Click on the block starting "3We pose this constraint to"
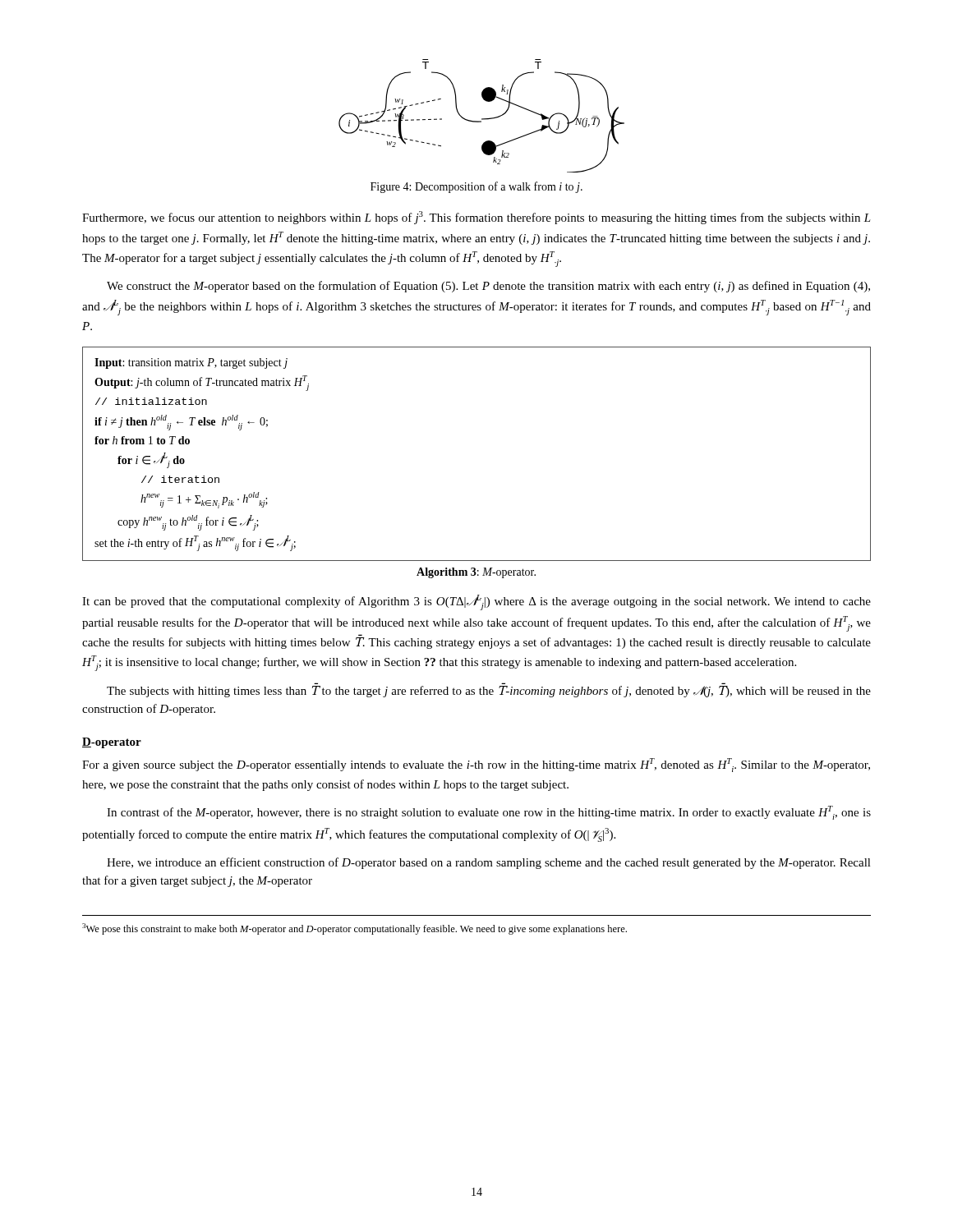This screenshot has height=1232, width=953. (355, 928)
